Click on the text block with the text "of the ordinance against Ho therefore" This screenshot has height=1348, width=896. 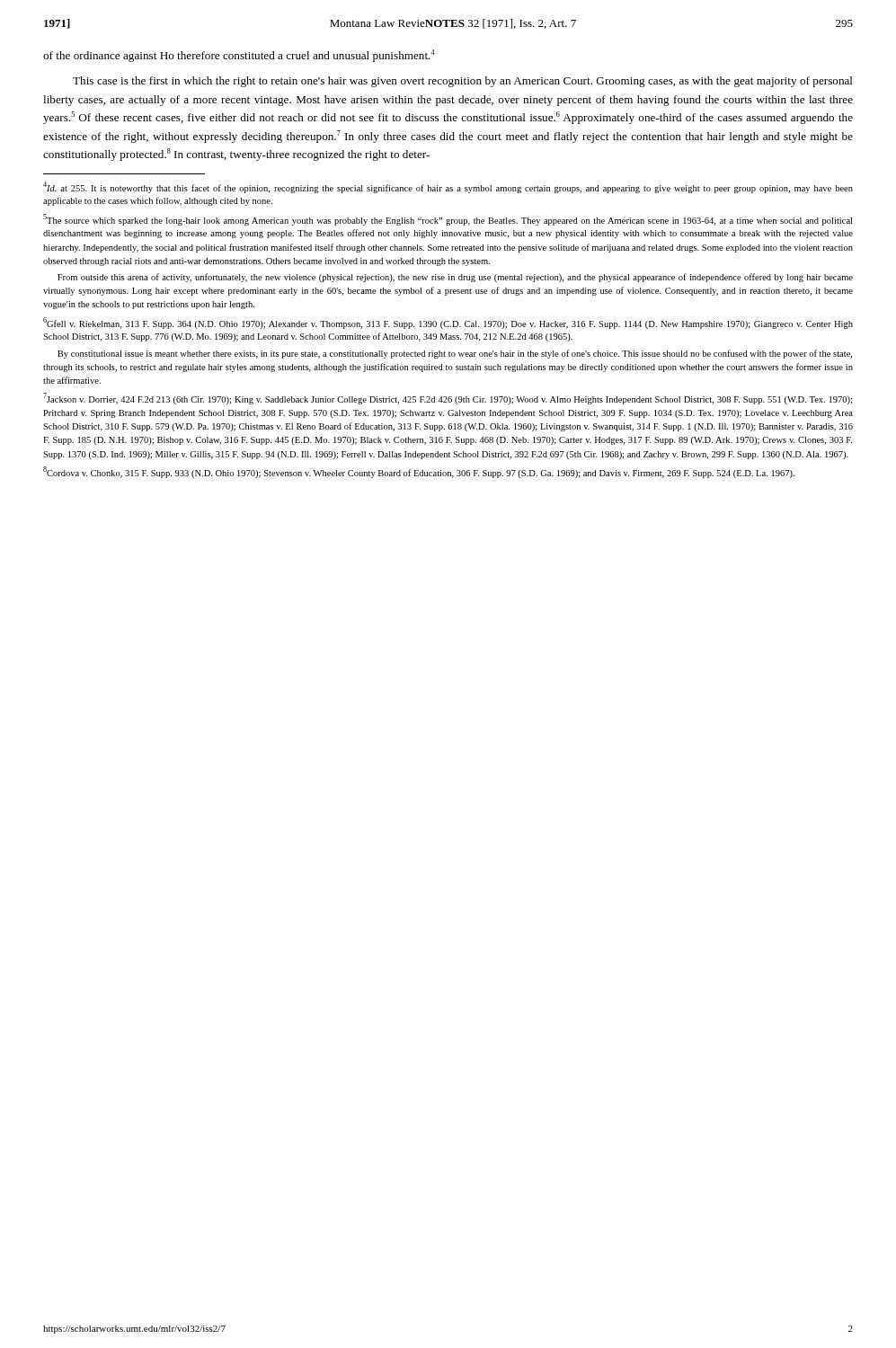point(239,56)
